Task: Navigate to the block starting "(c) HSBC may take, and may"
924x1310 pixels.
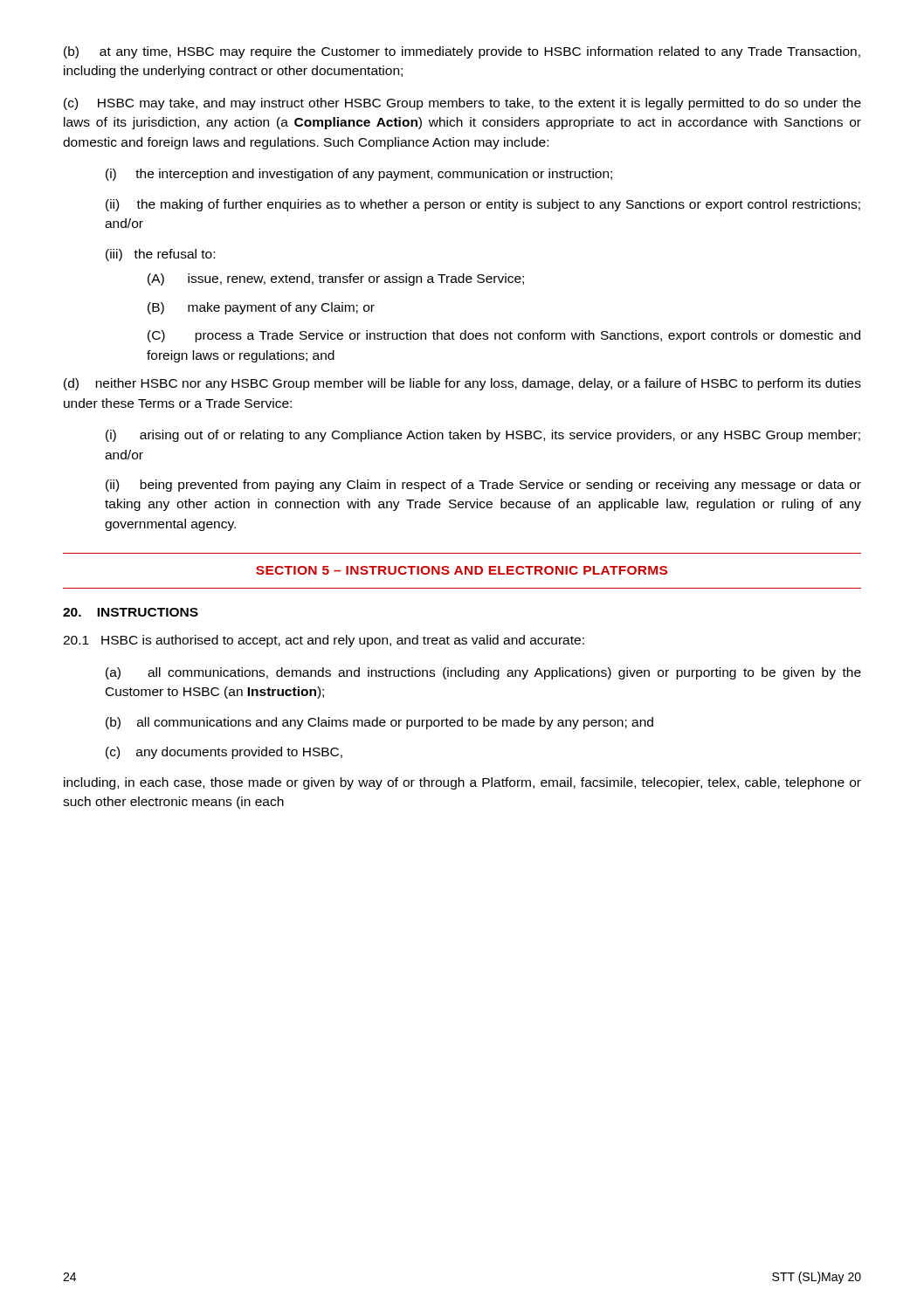Action: (462, 122)
